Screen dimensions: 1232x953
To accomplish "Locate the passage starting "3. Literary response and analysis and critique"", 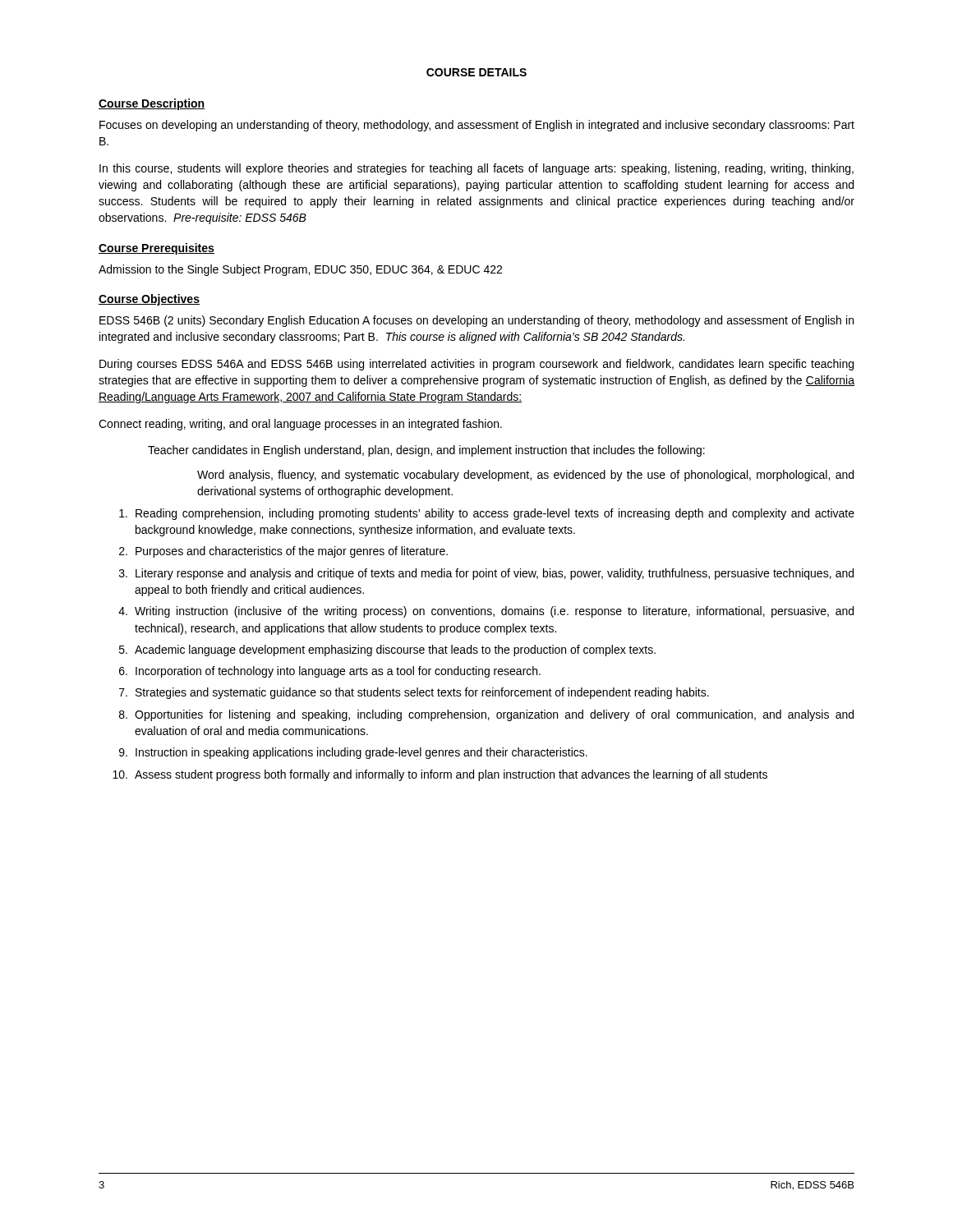I will click(x=476, y=581).
